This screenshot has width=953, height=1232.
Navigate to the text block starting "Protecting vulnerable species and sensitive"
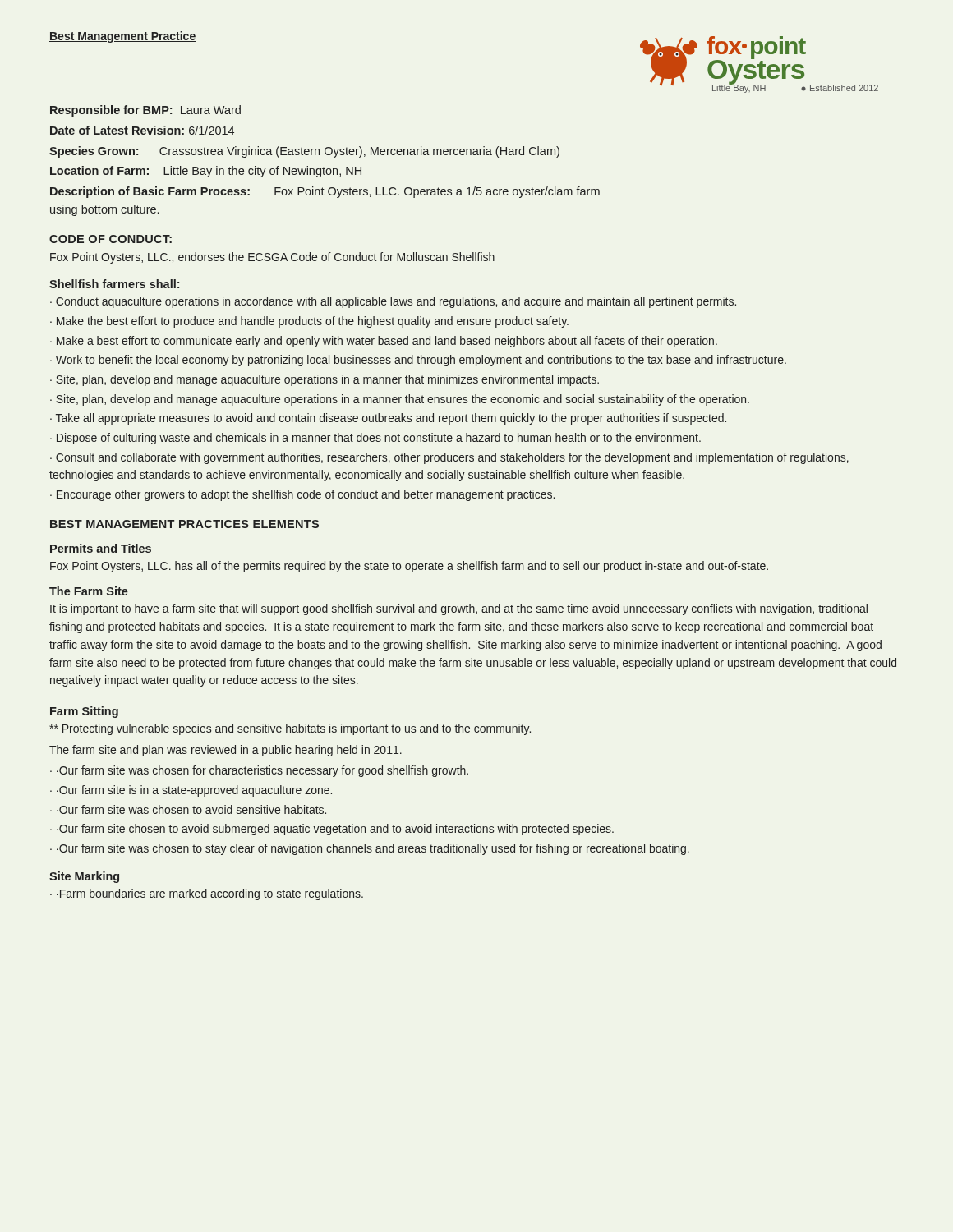291,728
